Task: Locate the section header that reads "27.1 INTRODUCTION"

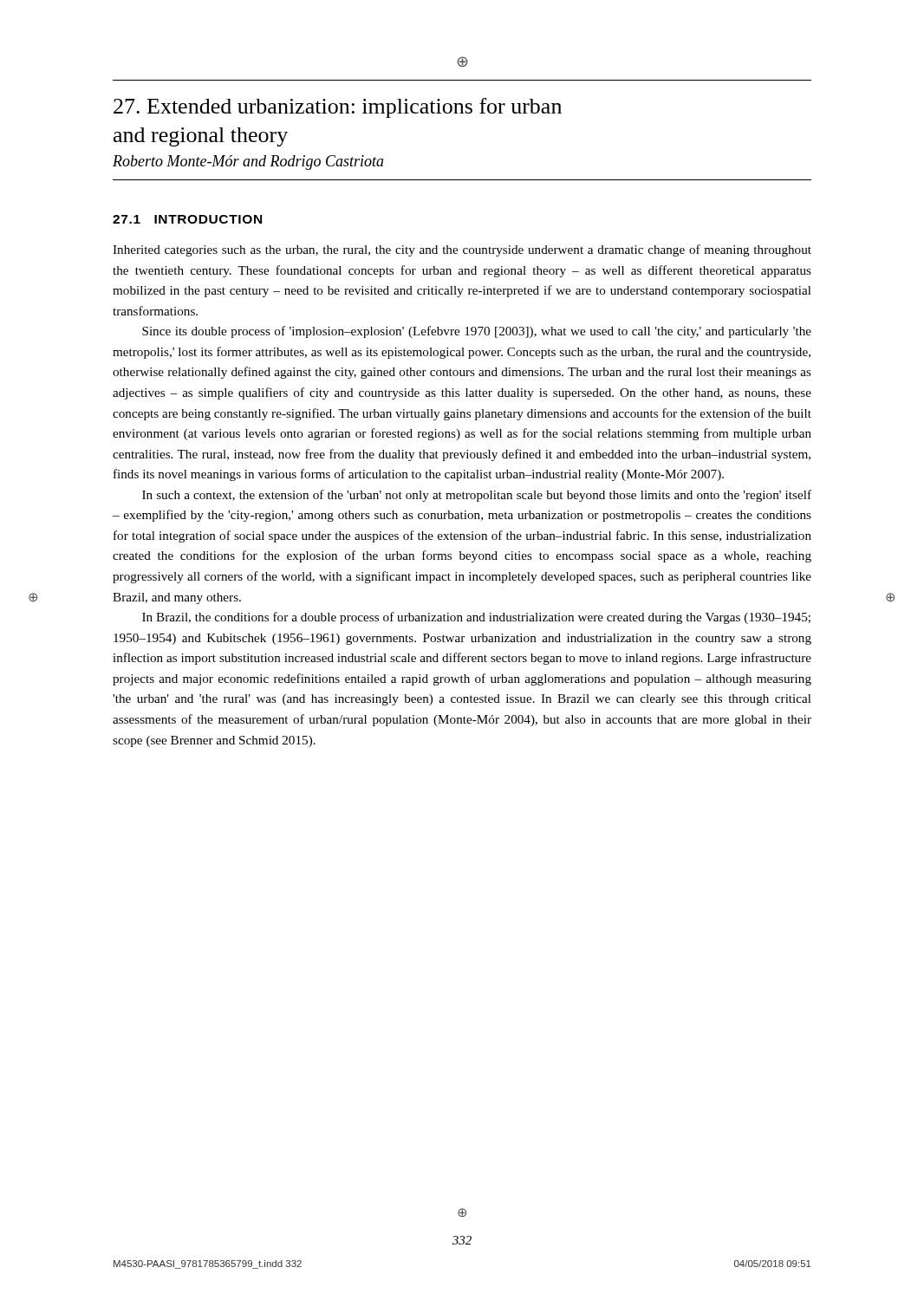Action: click(188, 219)
